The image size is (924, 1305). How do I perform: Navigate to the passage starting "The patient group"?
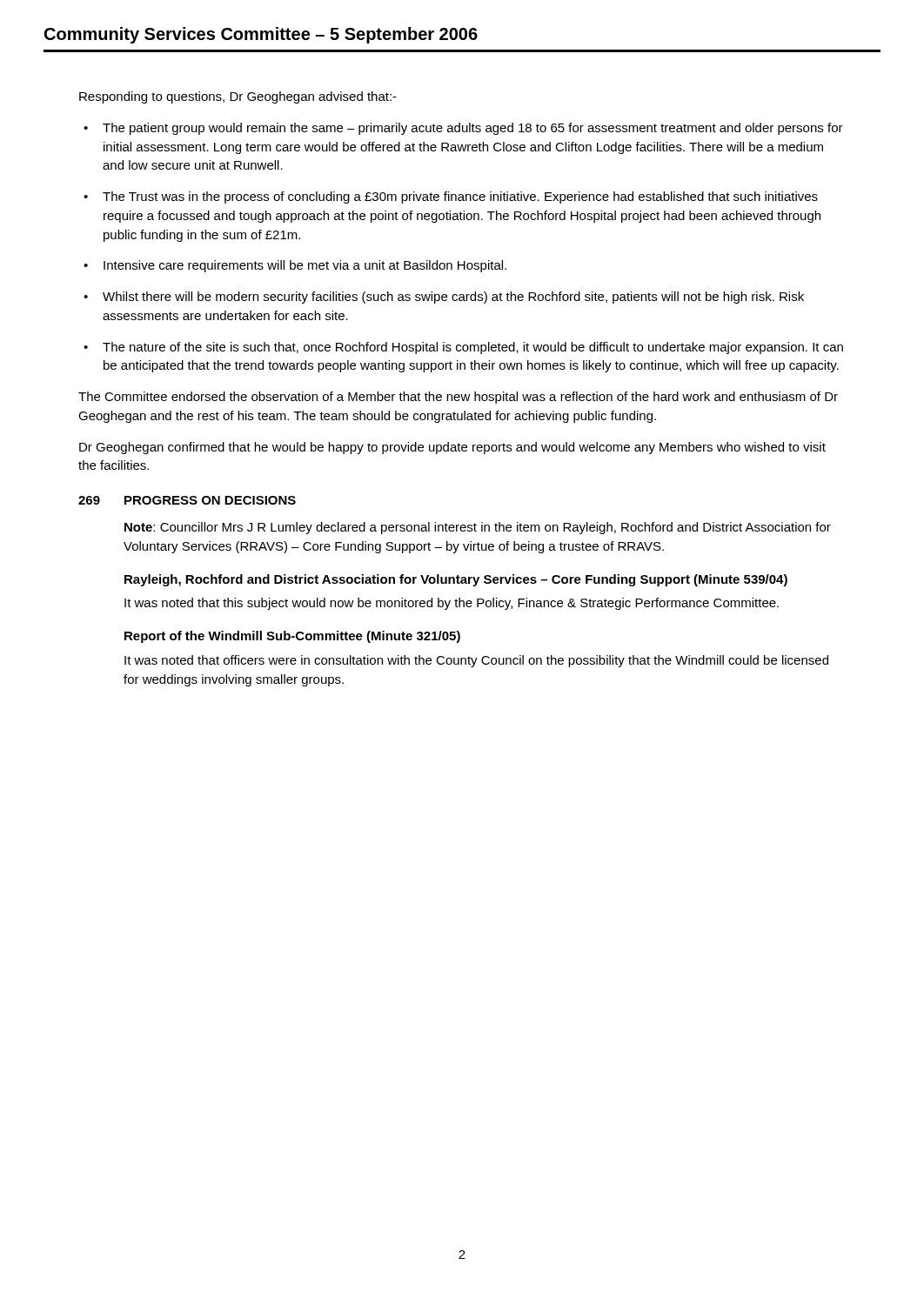(x=473, y=146)
